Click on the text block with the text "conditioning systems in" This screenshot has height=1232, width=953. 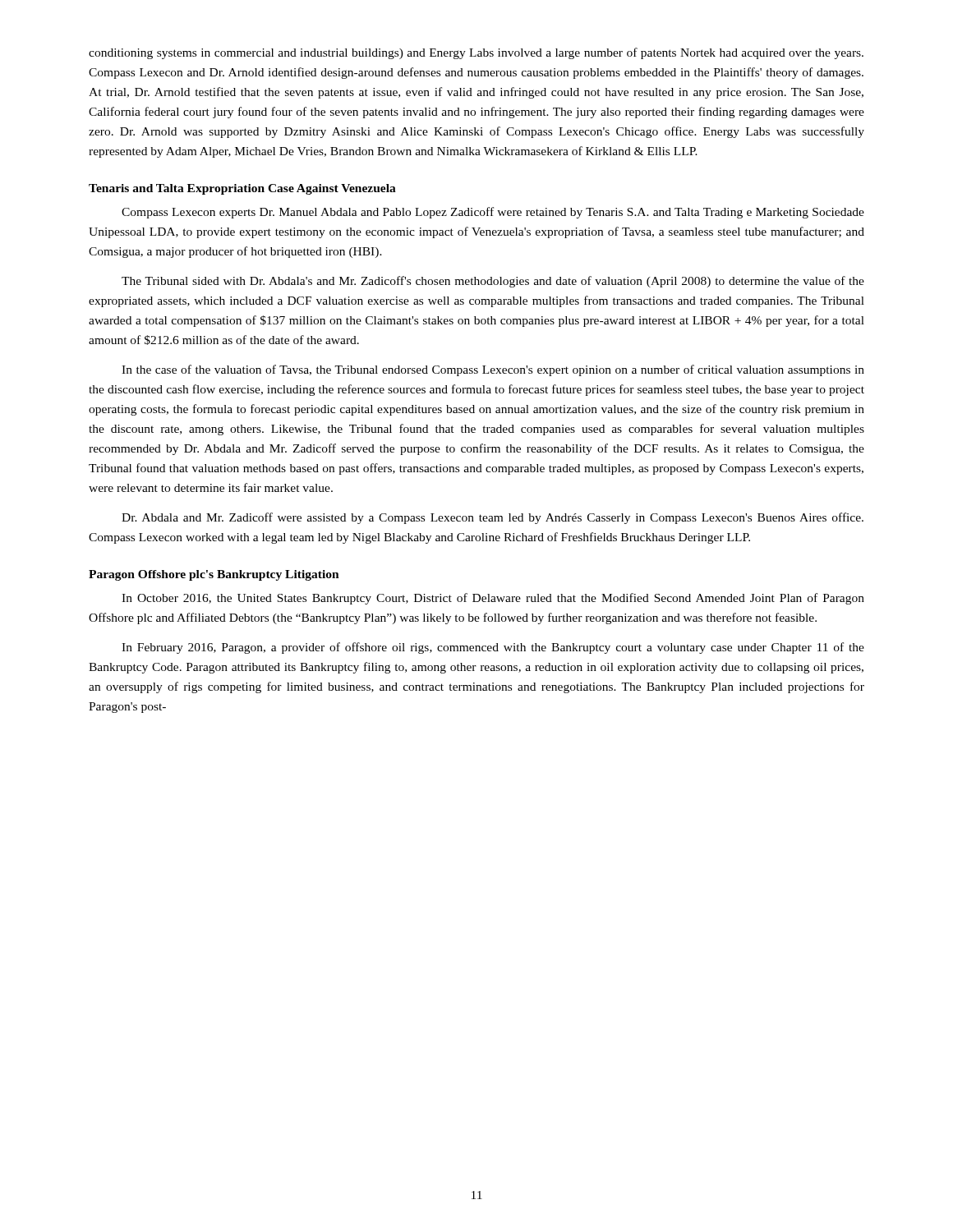click(x=476, y=102)
